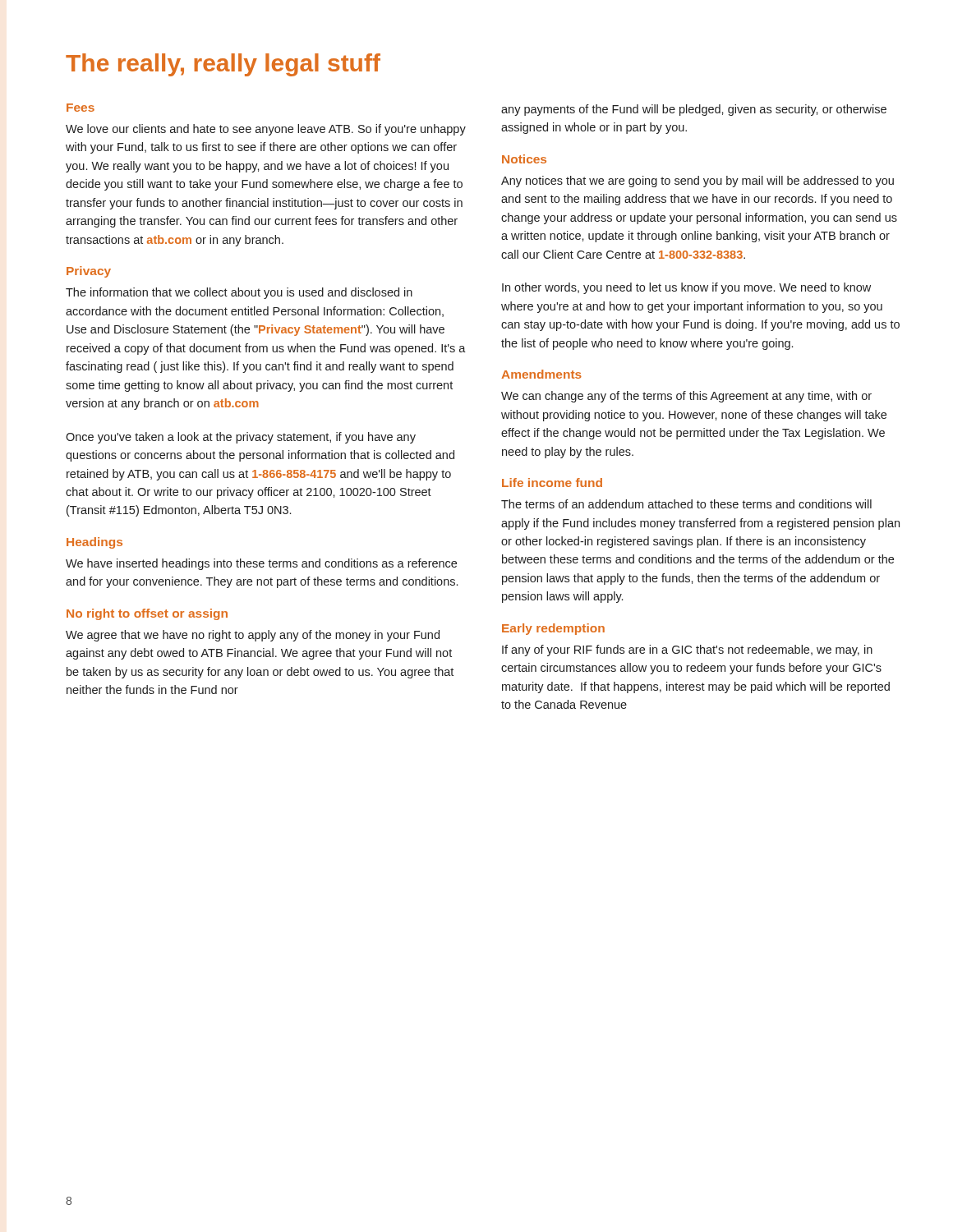The image size is (953, 1232).
Task: Point to the block starting "The information that we collect"
Action: tap(266, 348)
